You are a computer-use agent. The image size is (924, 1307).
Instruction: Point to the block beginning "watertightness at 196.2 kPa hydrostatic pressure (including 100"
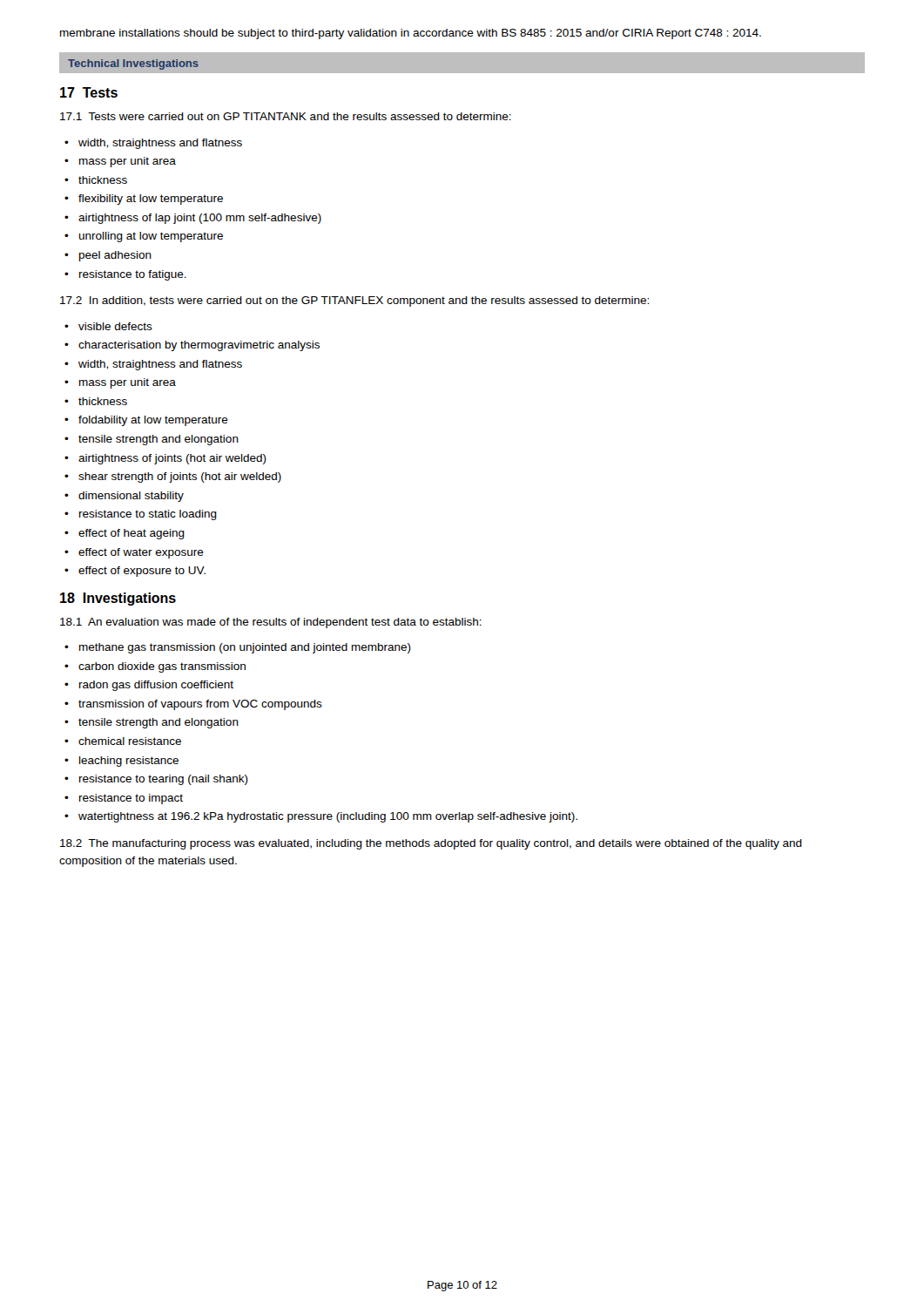pyautogui.click(x=328, y=816)
